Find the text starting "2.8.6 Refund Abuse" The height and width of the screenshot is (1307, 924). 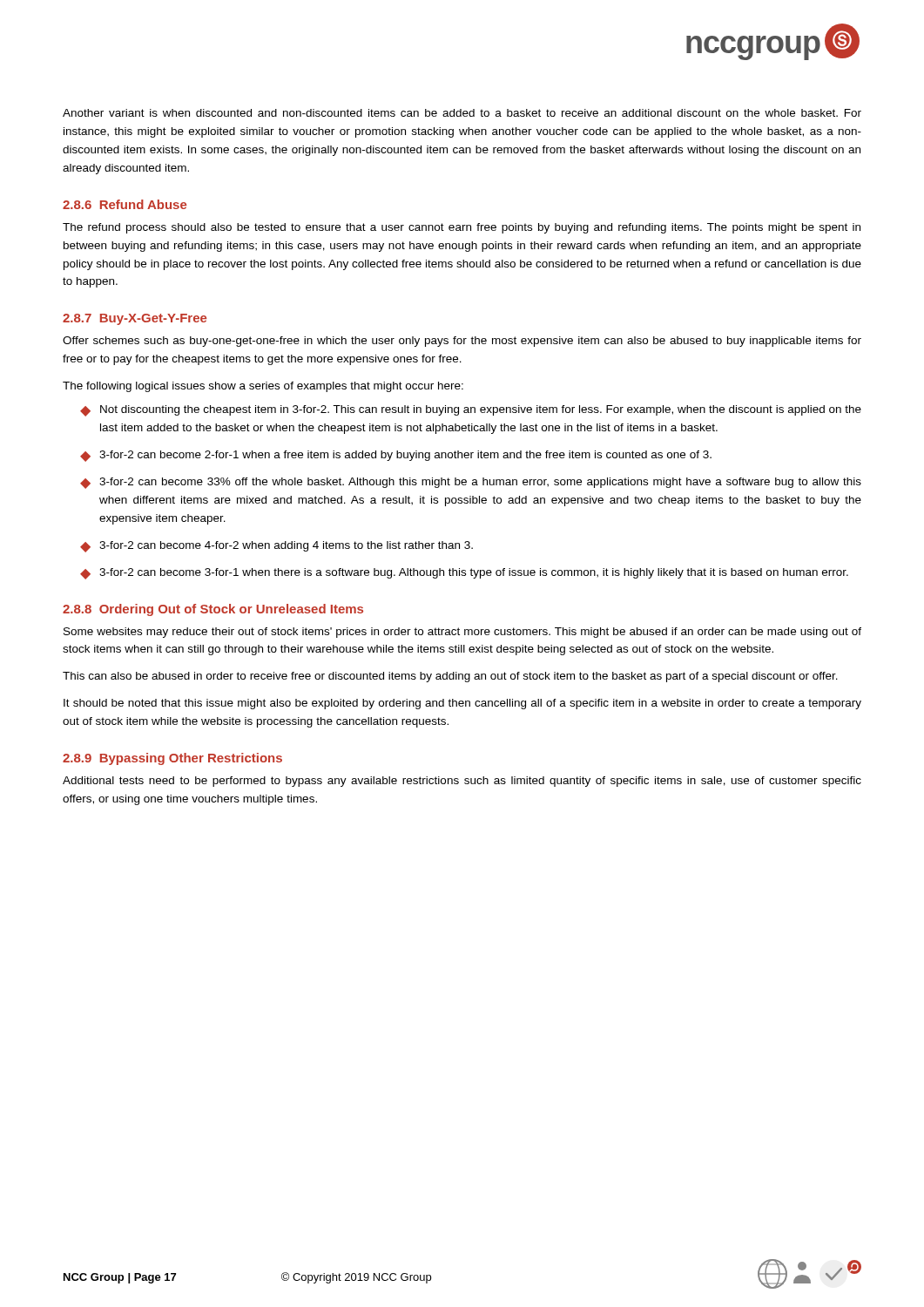coord(125,204)
